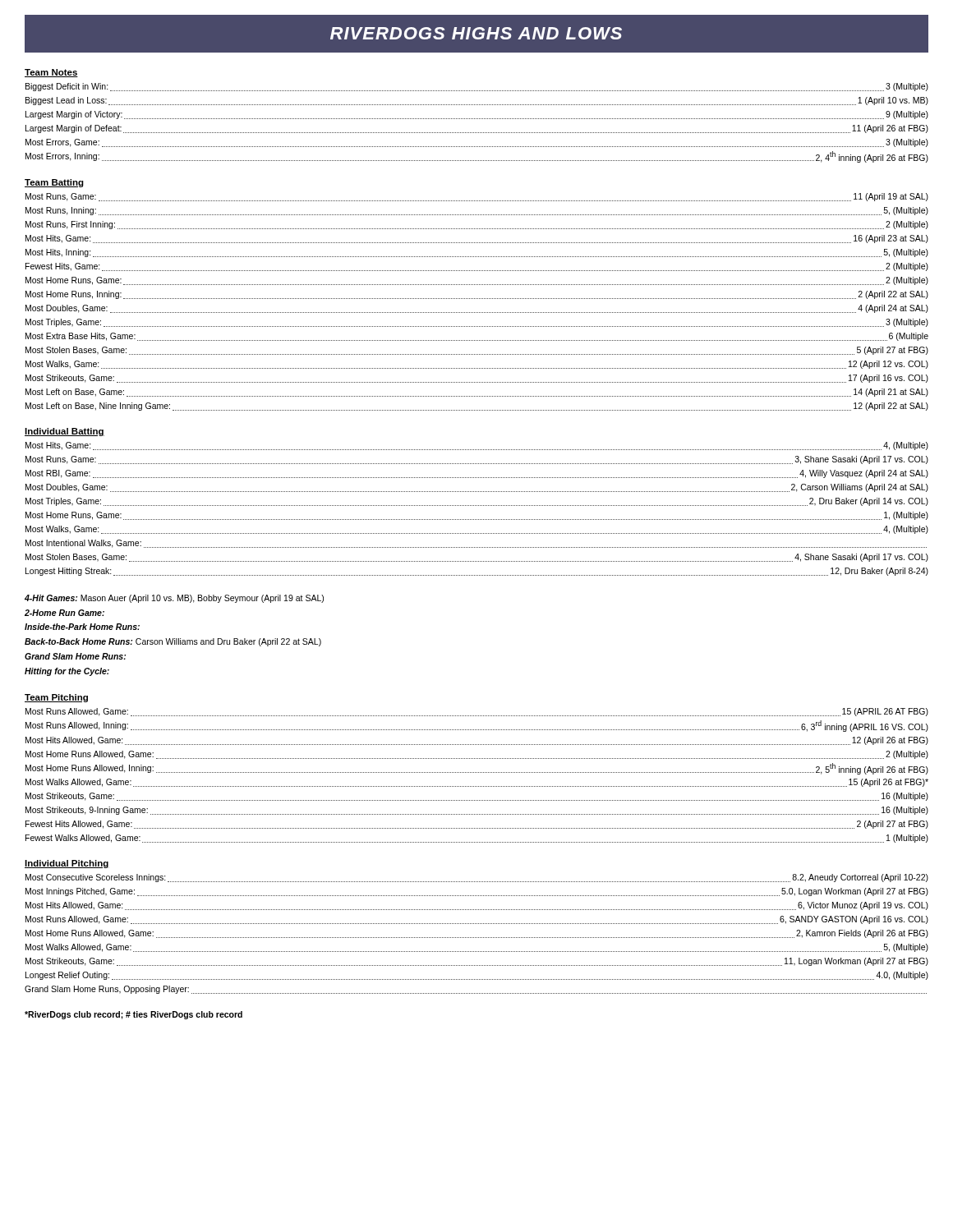The width and height of the screenshot is (953, 1232).
Task: Click on the text block starting "Most Hits Allowed, Game: 6, Victor Munoz (April"
Action: pos(476,906)
